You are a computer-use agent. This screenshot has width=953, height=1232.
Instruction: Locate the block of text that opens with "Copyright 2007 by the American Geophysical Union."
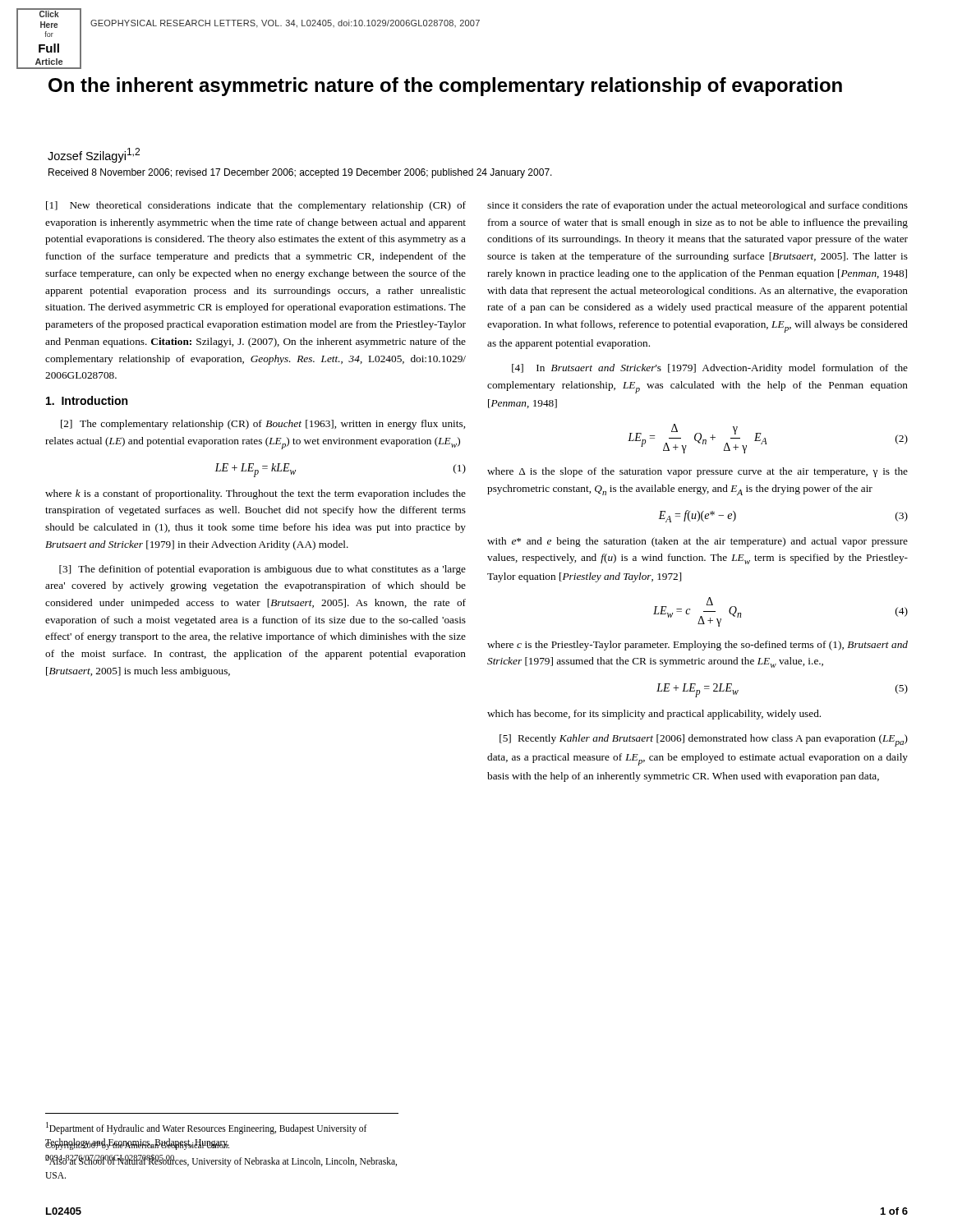click(x=138, y=1151)
